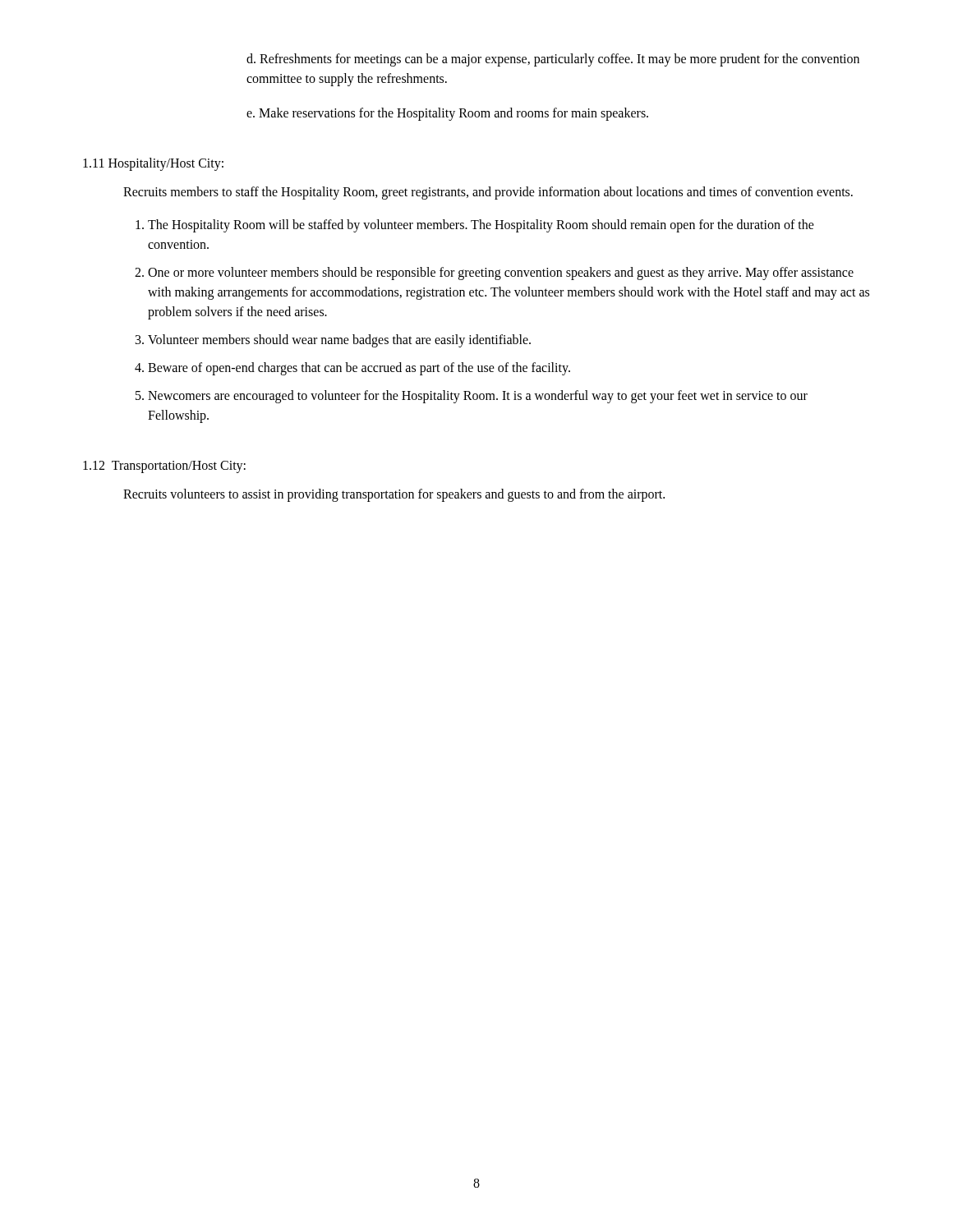Viewport: 953px width, 1232px height.
Task: Click on the text block containing "Recruits volunteers to assist in providing transportation"
Action: point(394,494)
